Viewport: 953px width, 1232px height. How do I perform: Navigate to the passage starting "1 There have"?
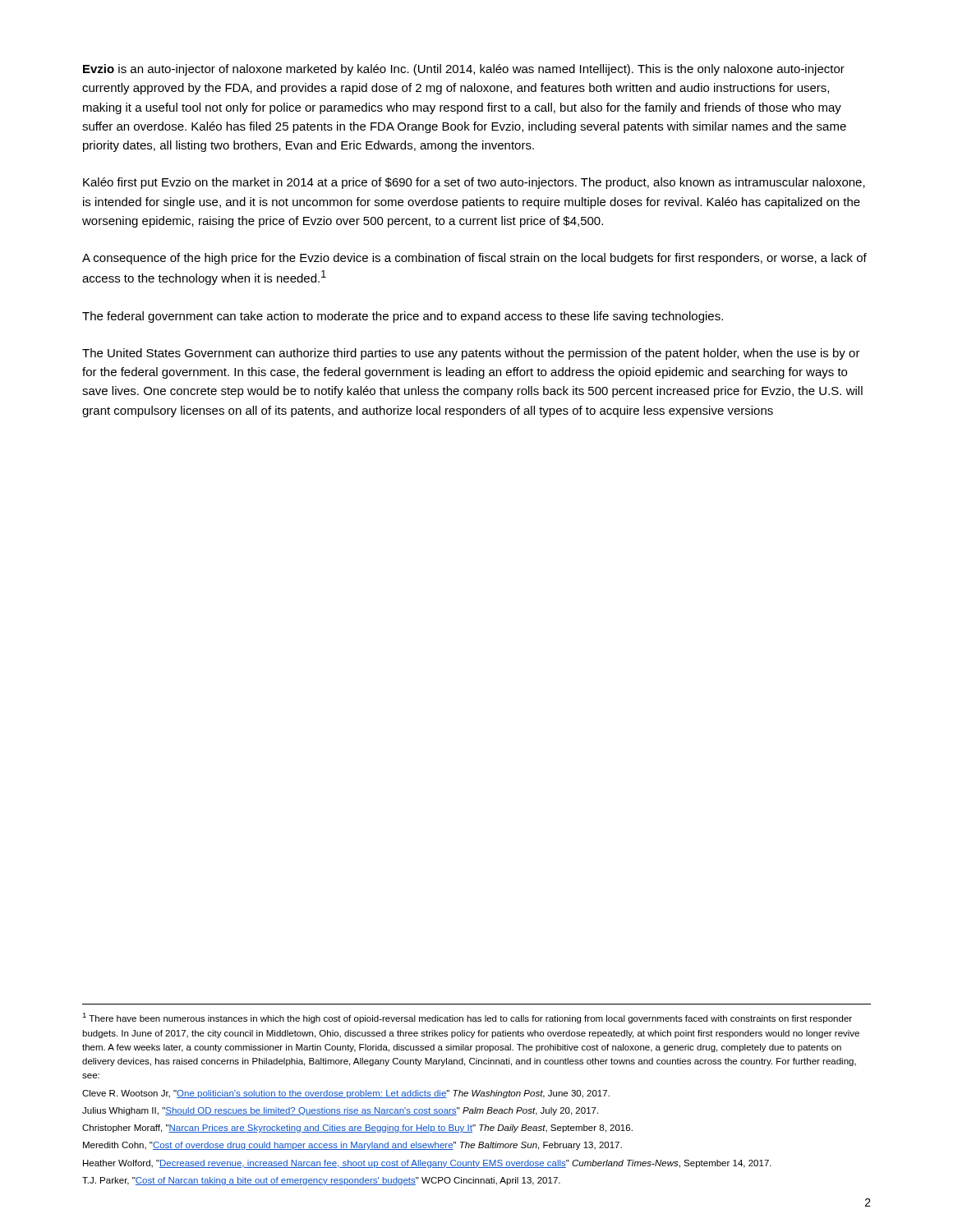click(471, 1045)
